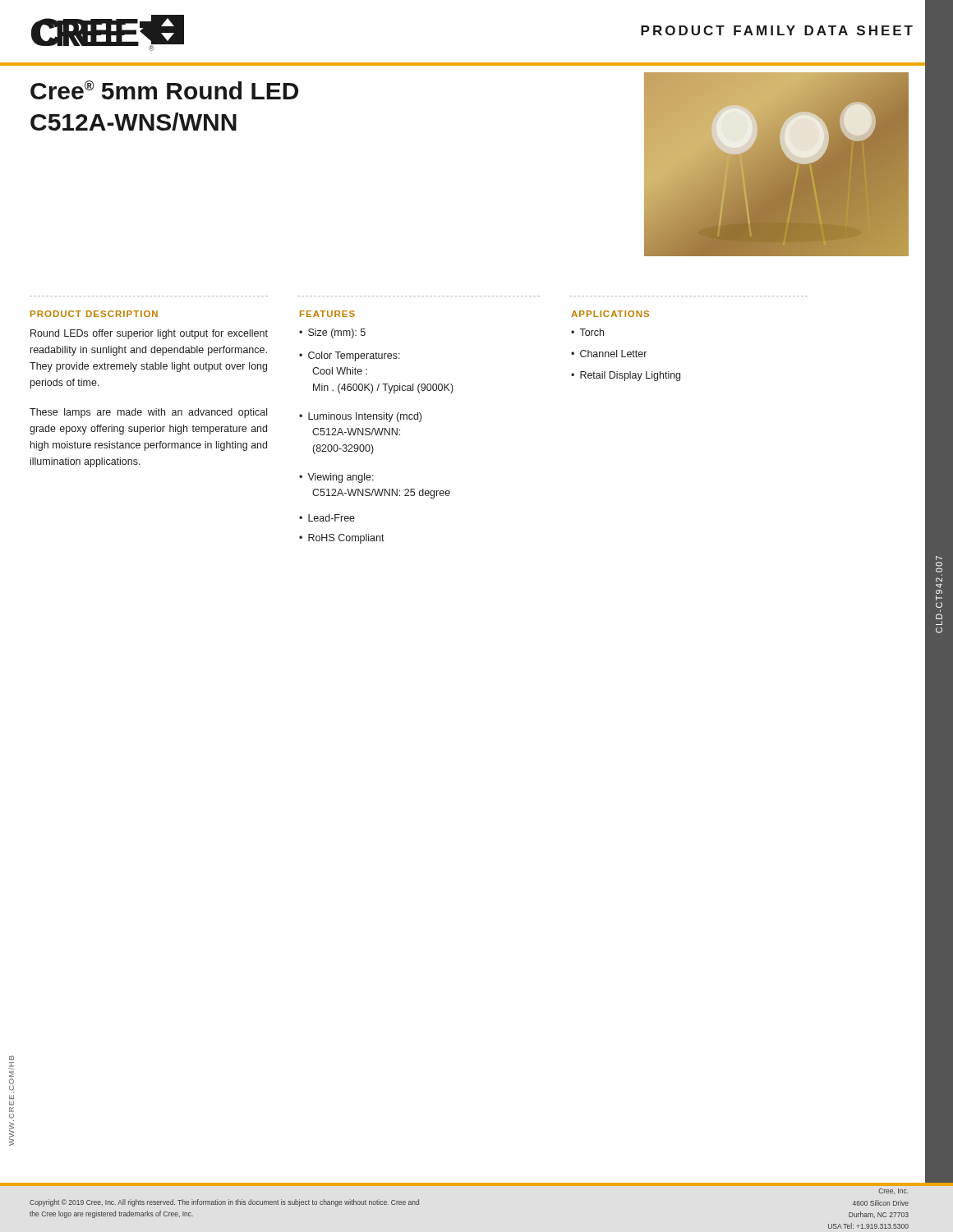Locate the text starting "•Viewing angle:C512A-WNS/WNN: 25 degree"

pyautogui.click(x=375, y=484)
